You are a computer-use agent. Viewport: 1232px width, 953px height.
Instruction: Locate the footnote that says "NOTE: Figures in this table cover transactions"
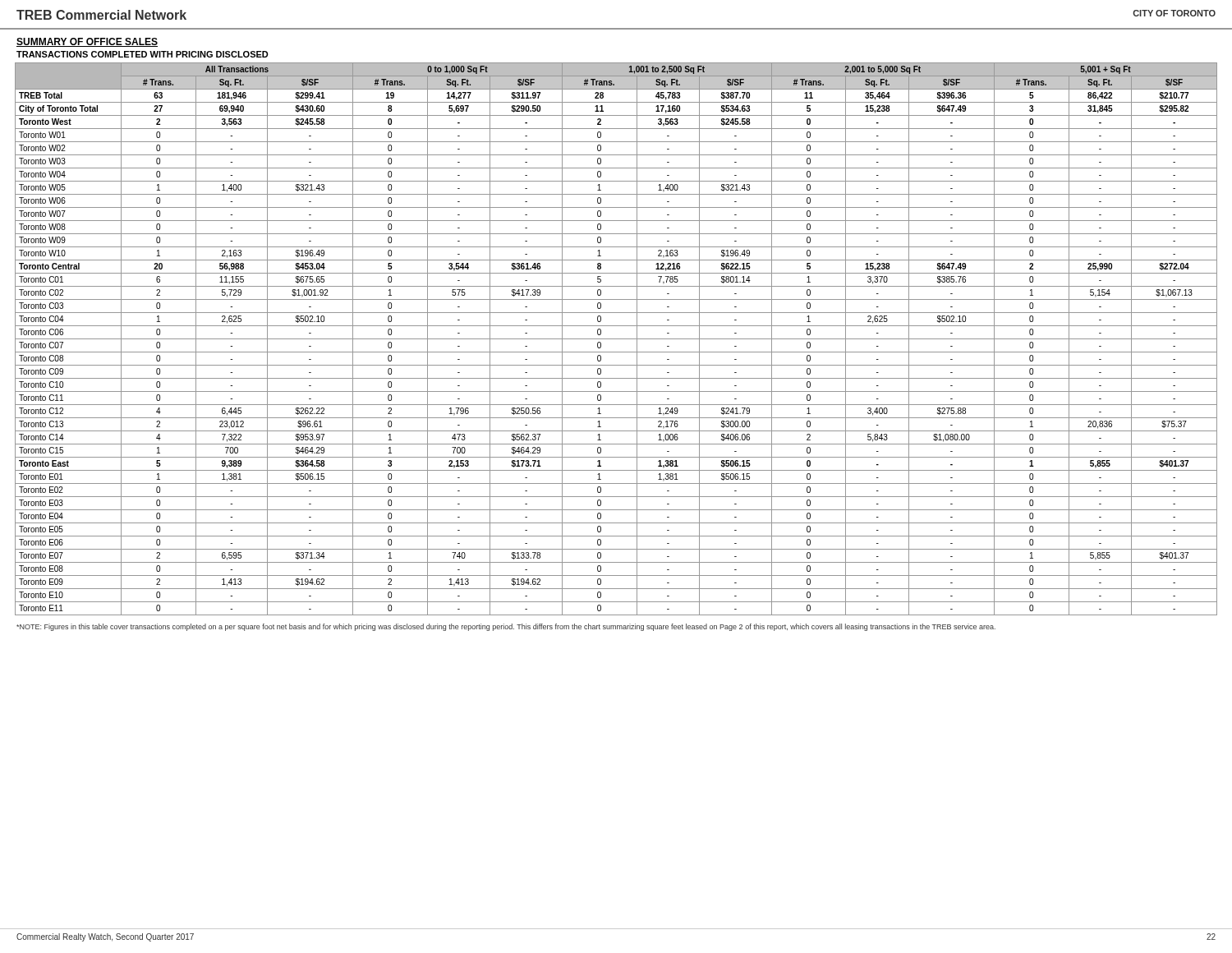point(506,627)
